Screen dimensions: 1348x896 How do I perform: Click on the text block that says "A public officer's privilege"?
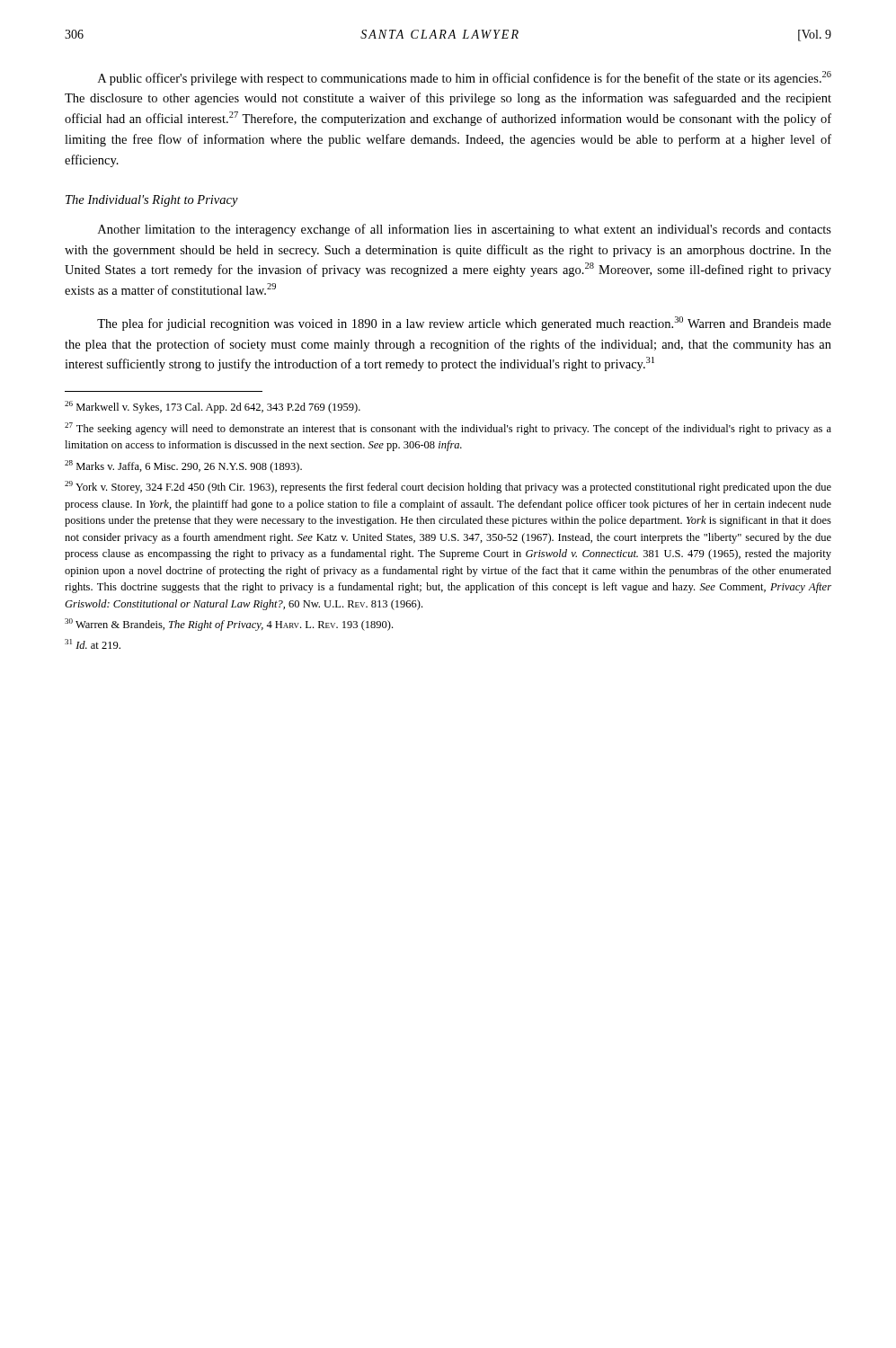(448, 119)
